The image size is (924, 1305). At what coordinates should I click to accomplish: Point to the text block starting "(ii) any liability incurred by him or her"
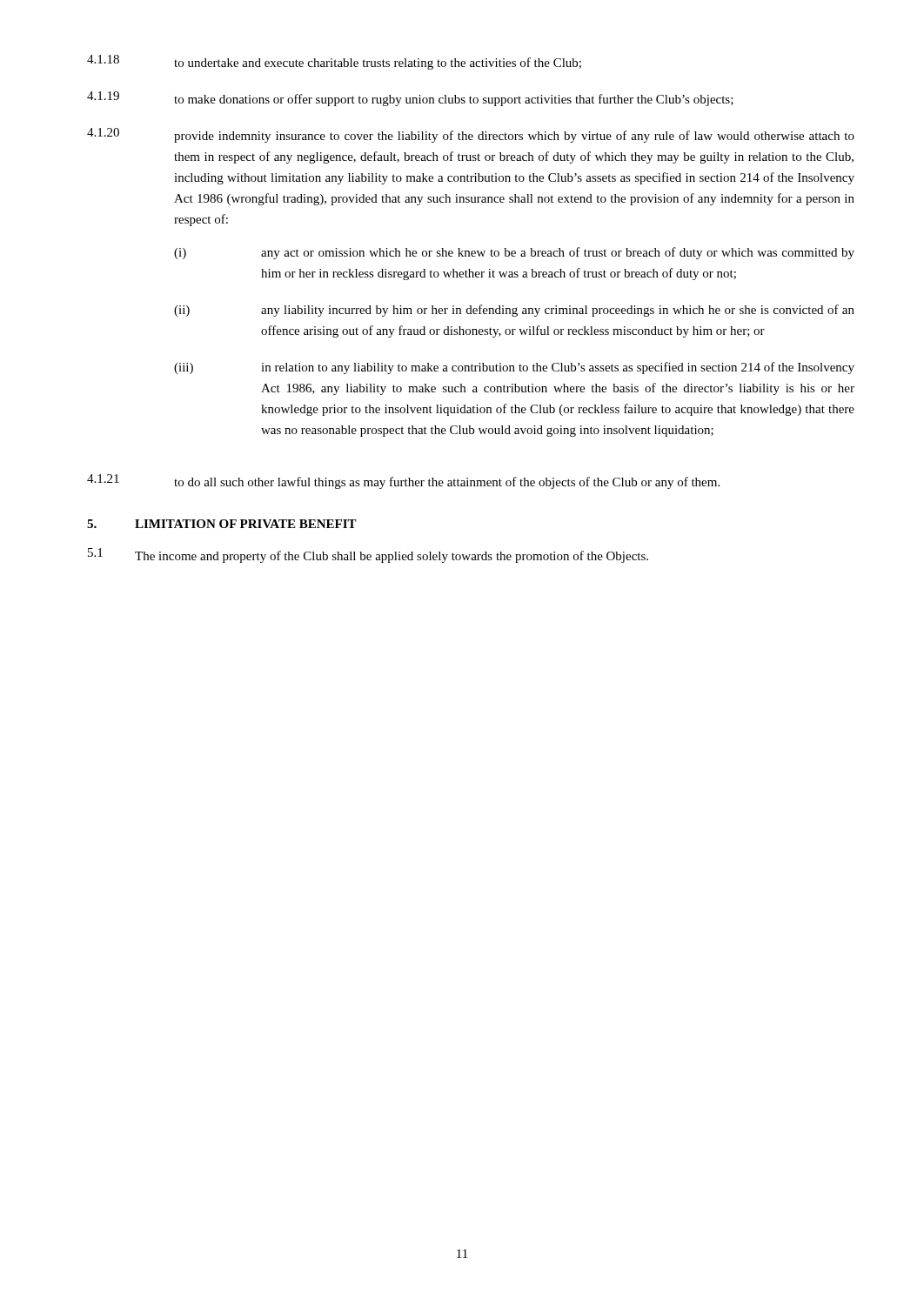514,320
